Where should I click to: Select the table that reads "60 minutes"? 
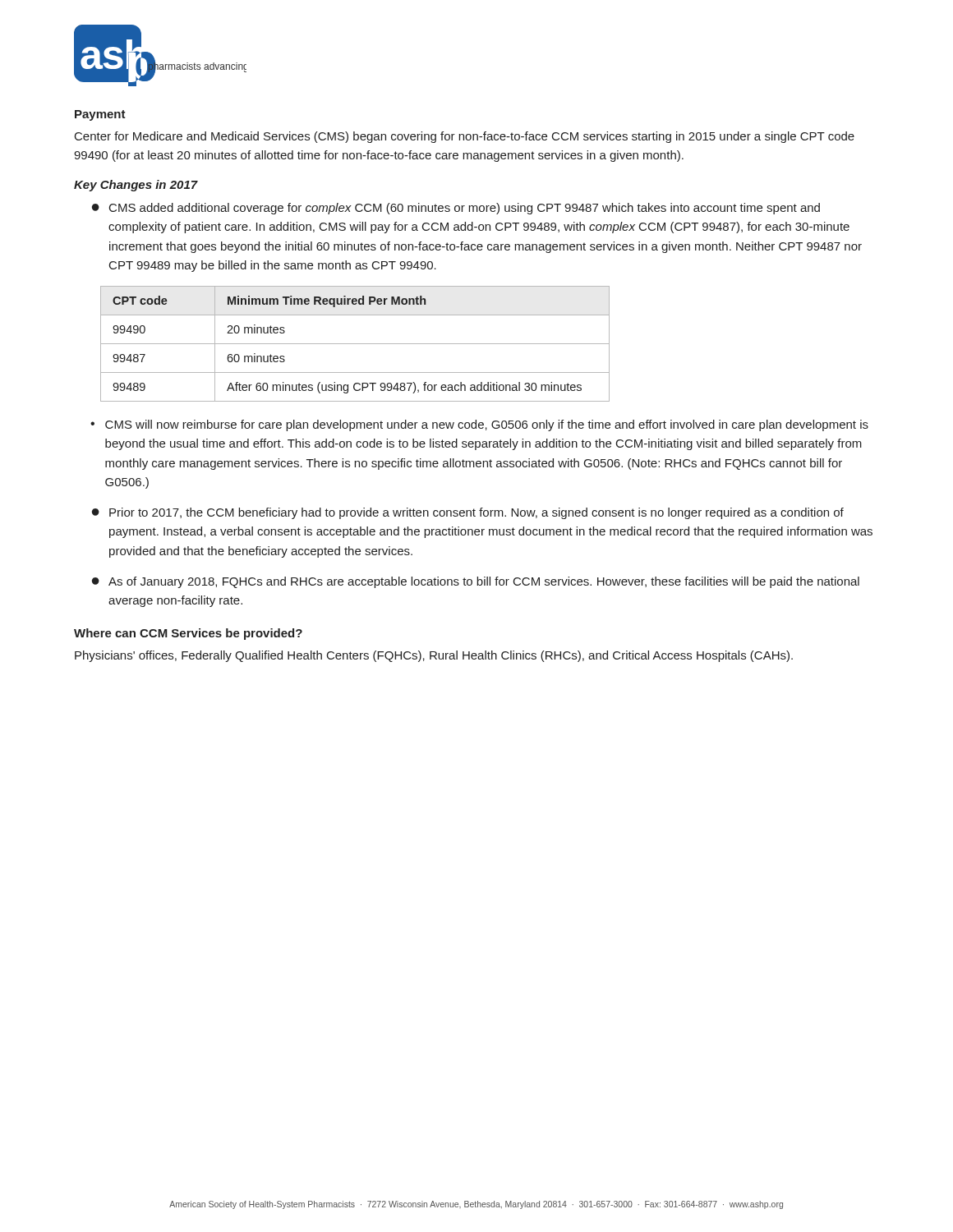(490, 344)
